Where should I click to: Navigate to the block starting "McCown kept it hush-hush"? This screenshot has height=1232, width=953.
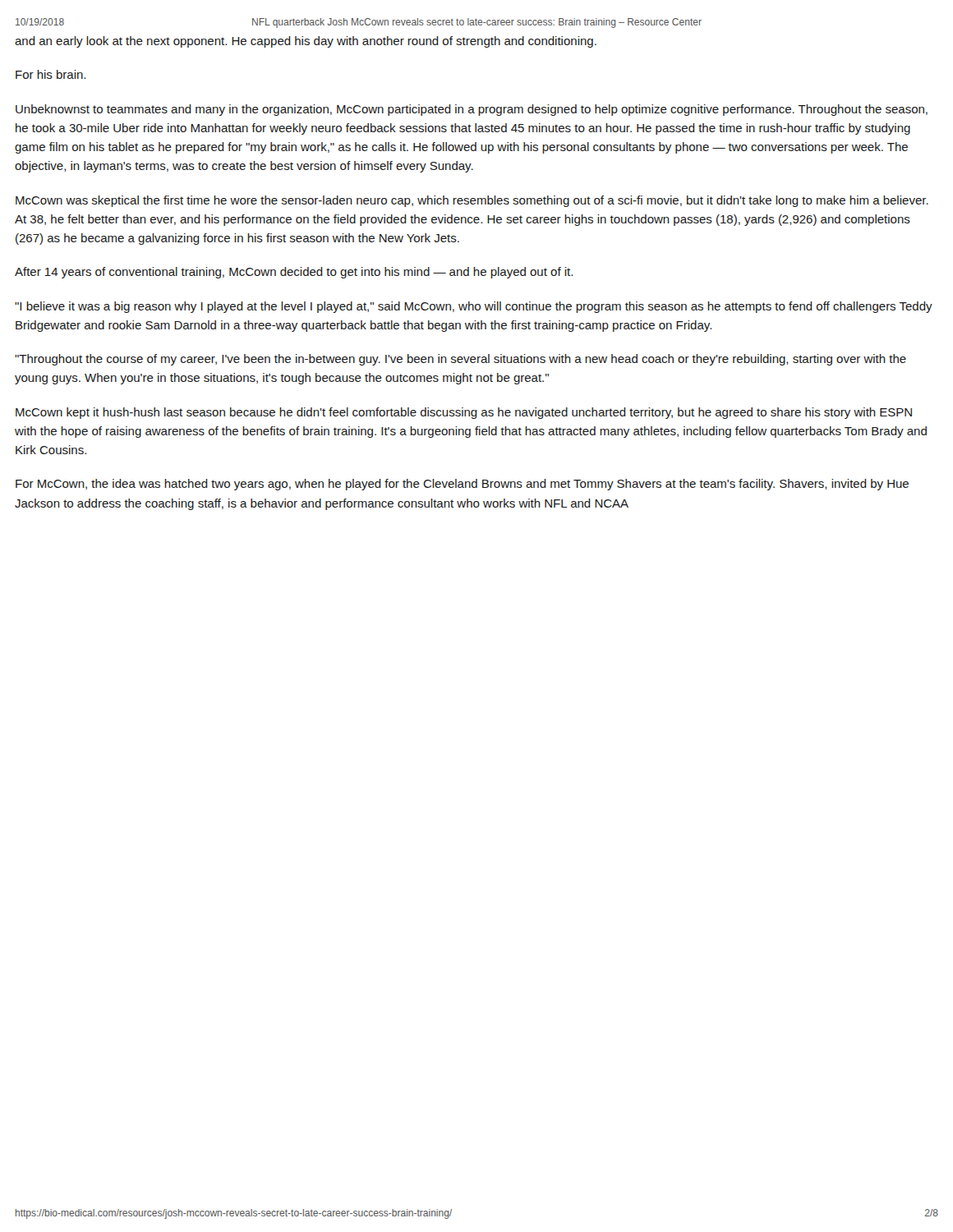click(471, 431)
